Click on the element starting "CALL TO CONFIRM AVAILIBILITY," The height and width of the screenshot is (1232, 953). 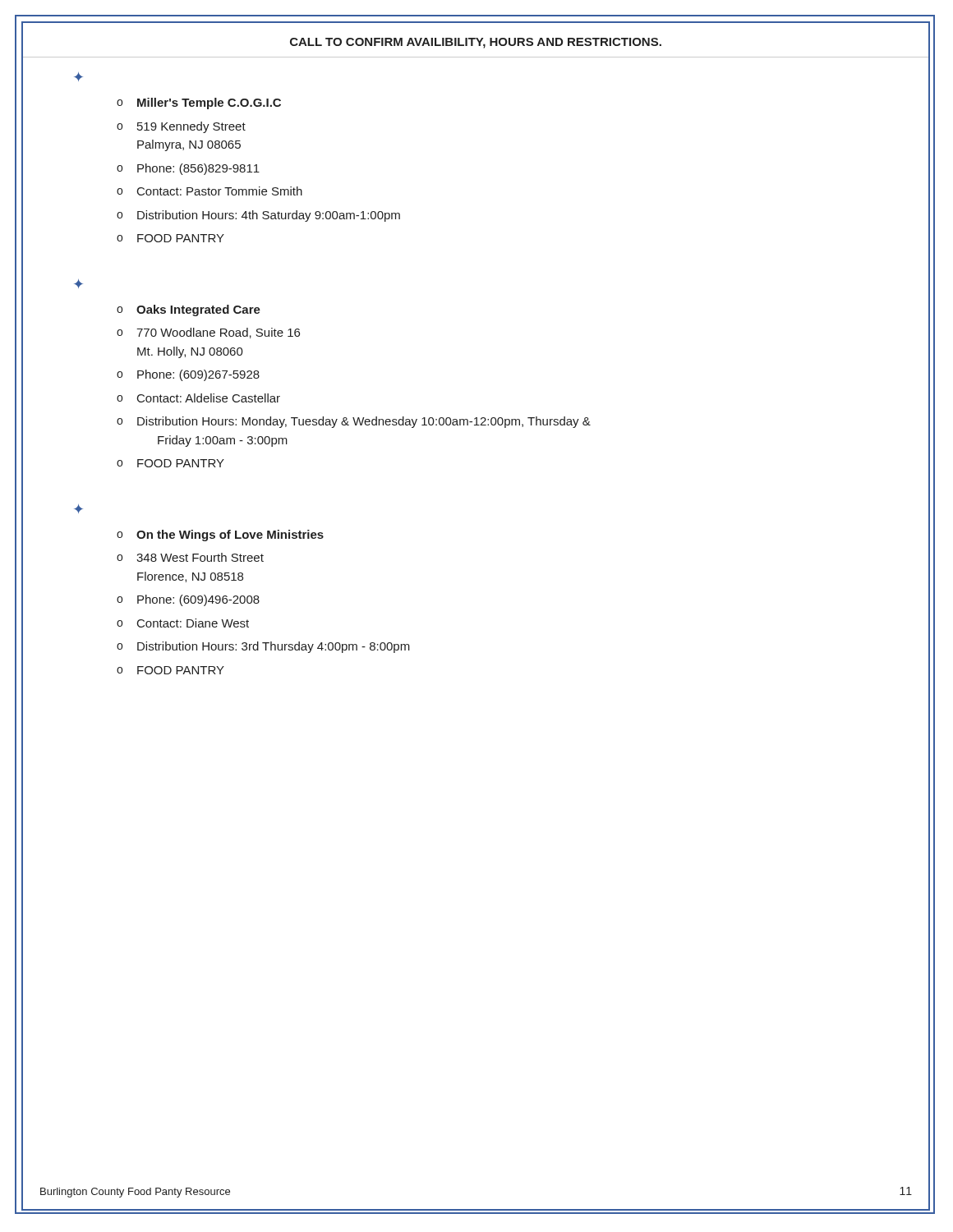(x=476, y=41)
